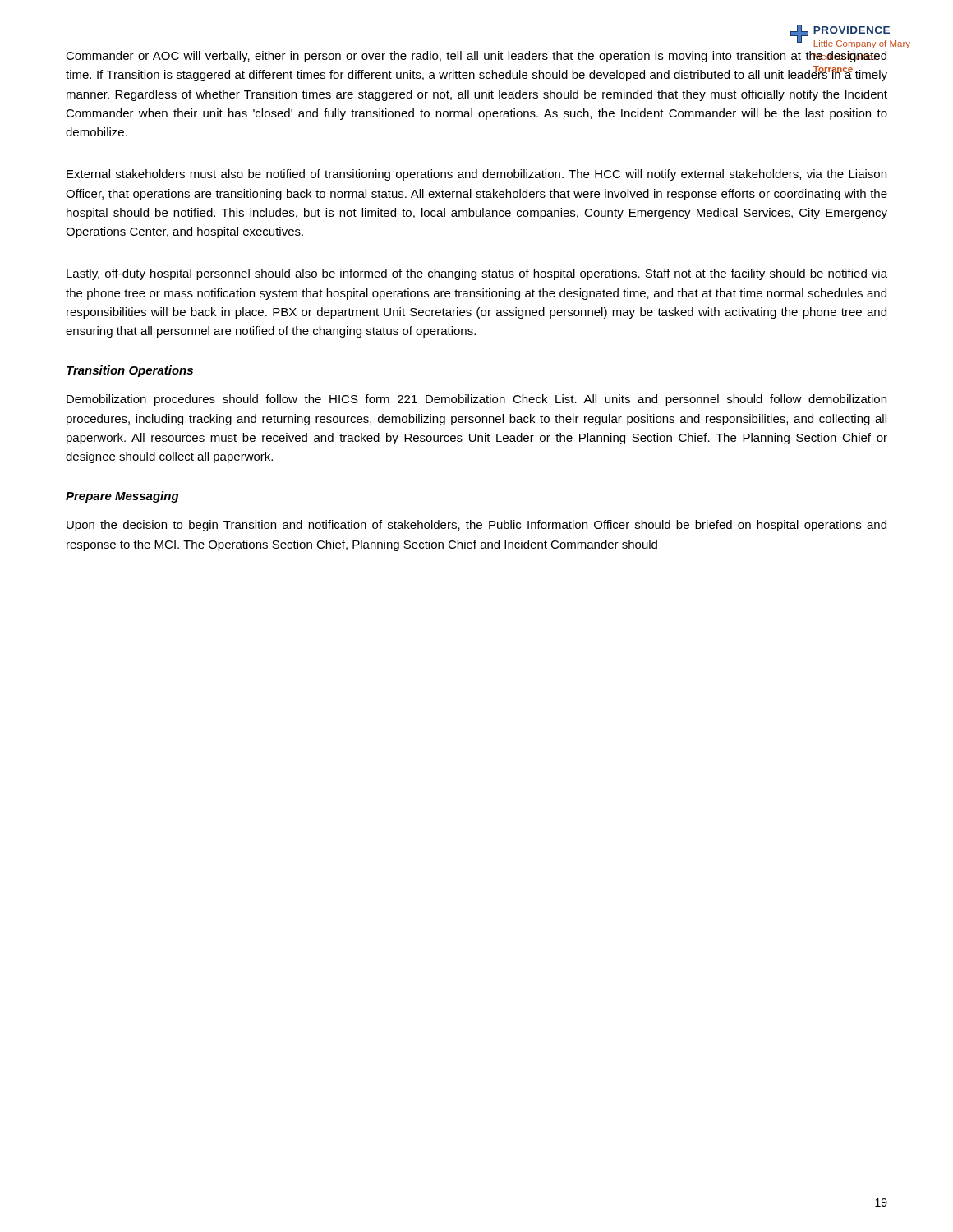
Task: Locate the logo
Action: point(850,50)
